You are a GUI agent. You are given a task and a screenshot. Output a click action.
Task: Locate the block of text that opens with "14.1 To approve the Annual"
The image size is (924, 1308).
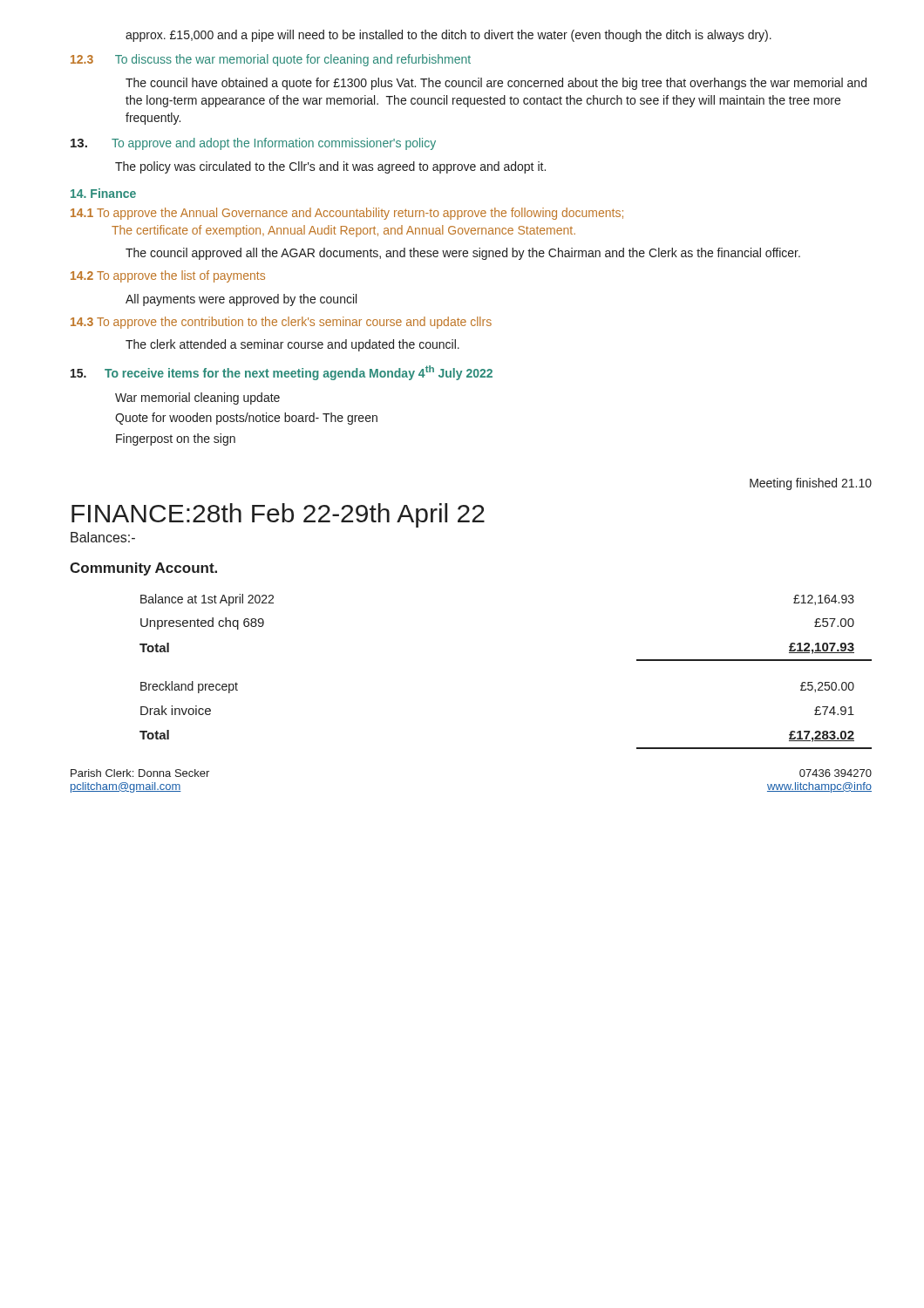coord(471,233)
